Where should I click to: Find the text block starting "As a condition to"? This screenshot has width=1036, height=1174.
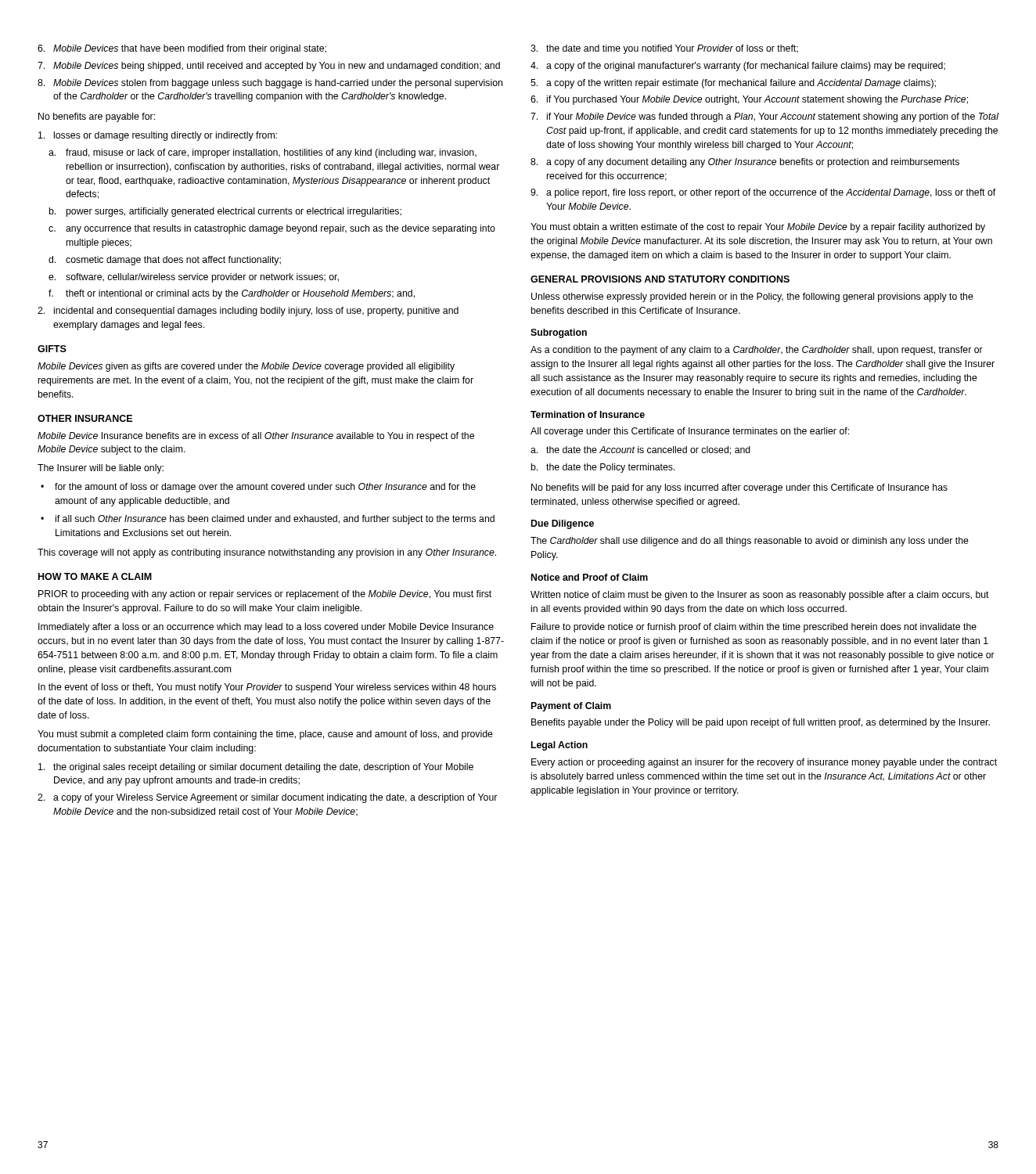(764, 372)
